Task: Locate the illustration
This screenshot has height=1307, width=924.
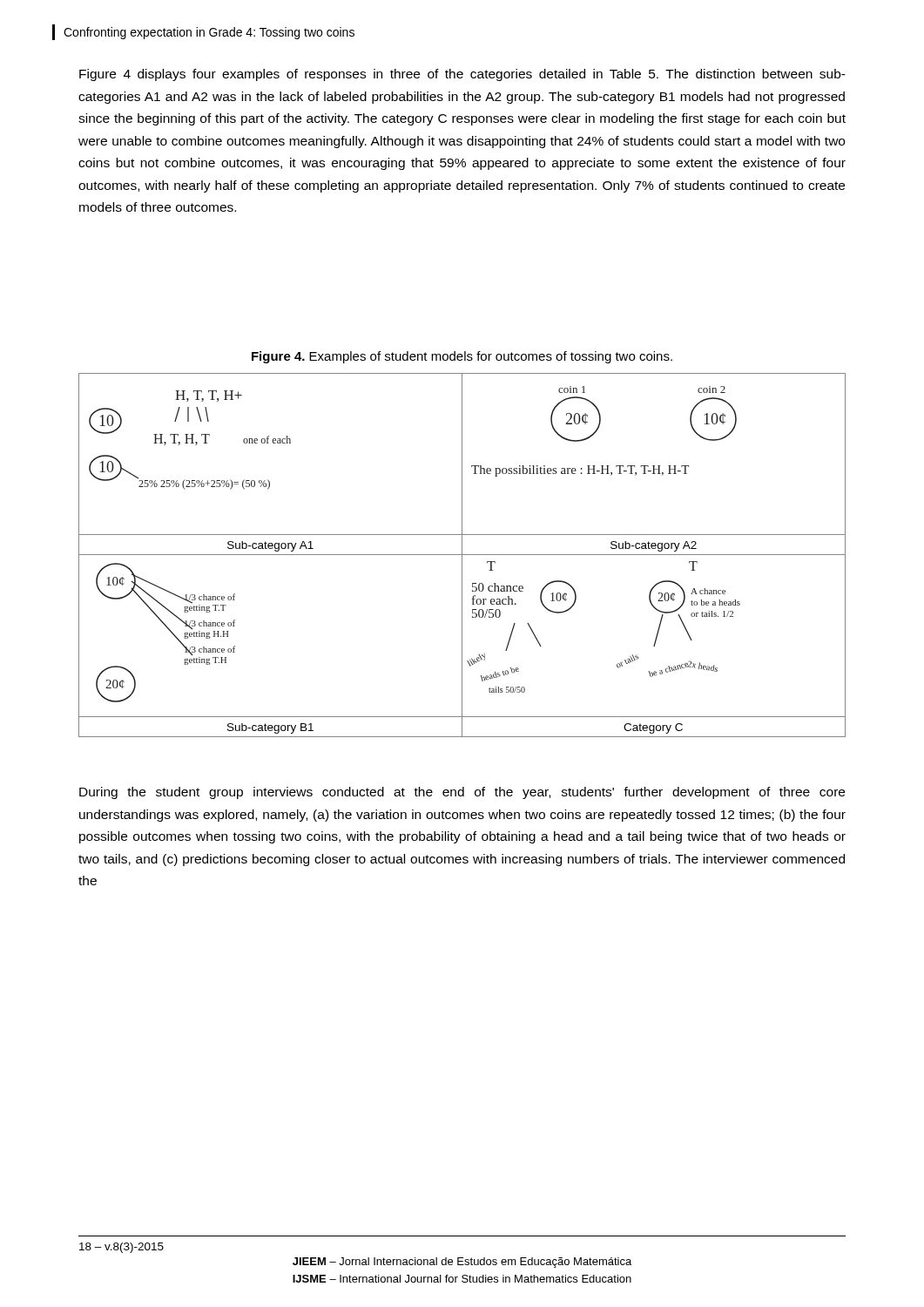Action: (462, 555)
